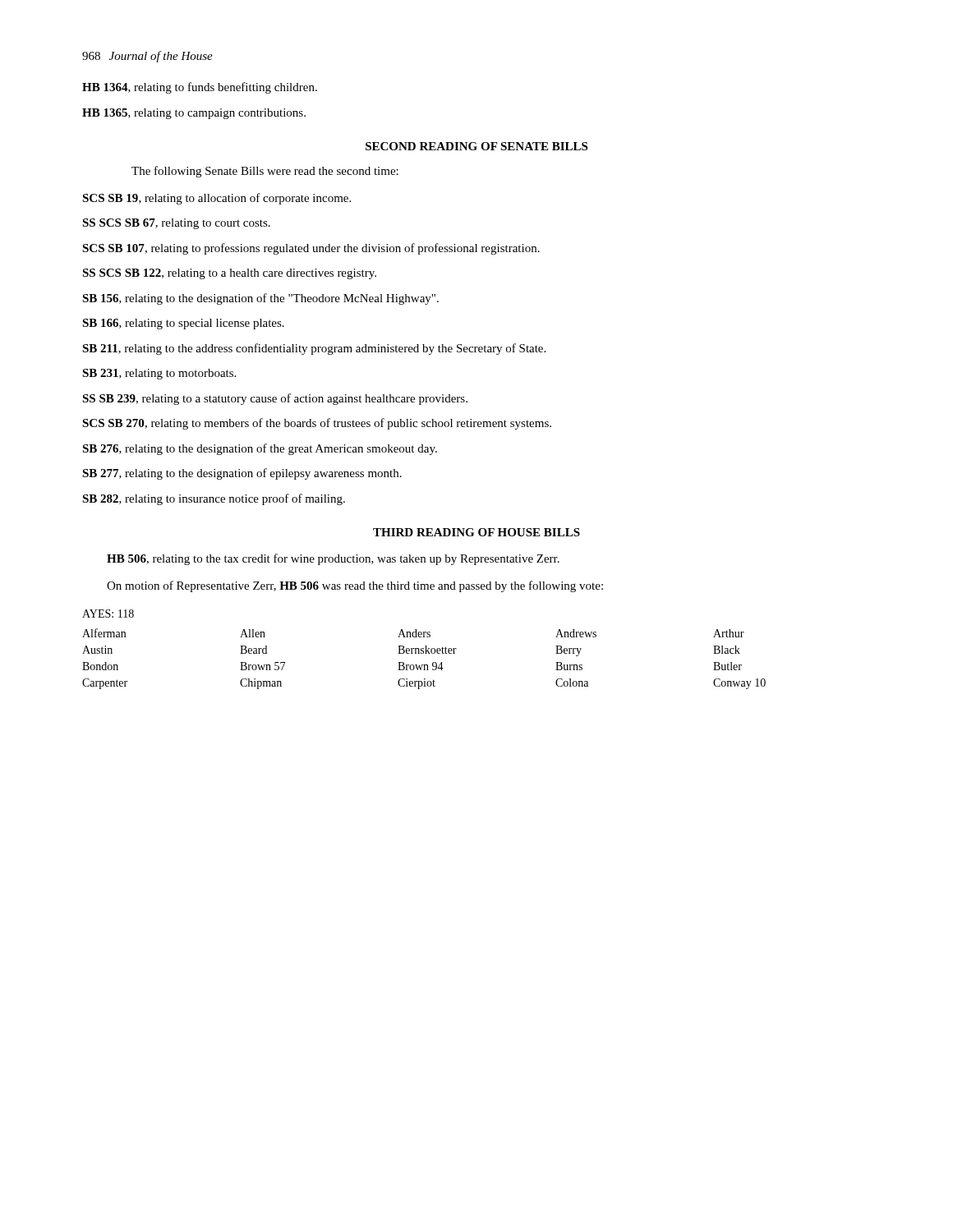This screenshot has height=1232, width=953.
Task: Select the list item containing "SB 231, relating to motorboats."
Action: pos(160,373)
